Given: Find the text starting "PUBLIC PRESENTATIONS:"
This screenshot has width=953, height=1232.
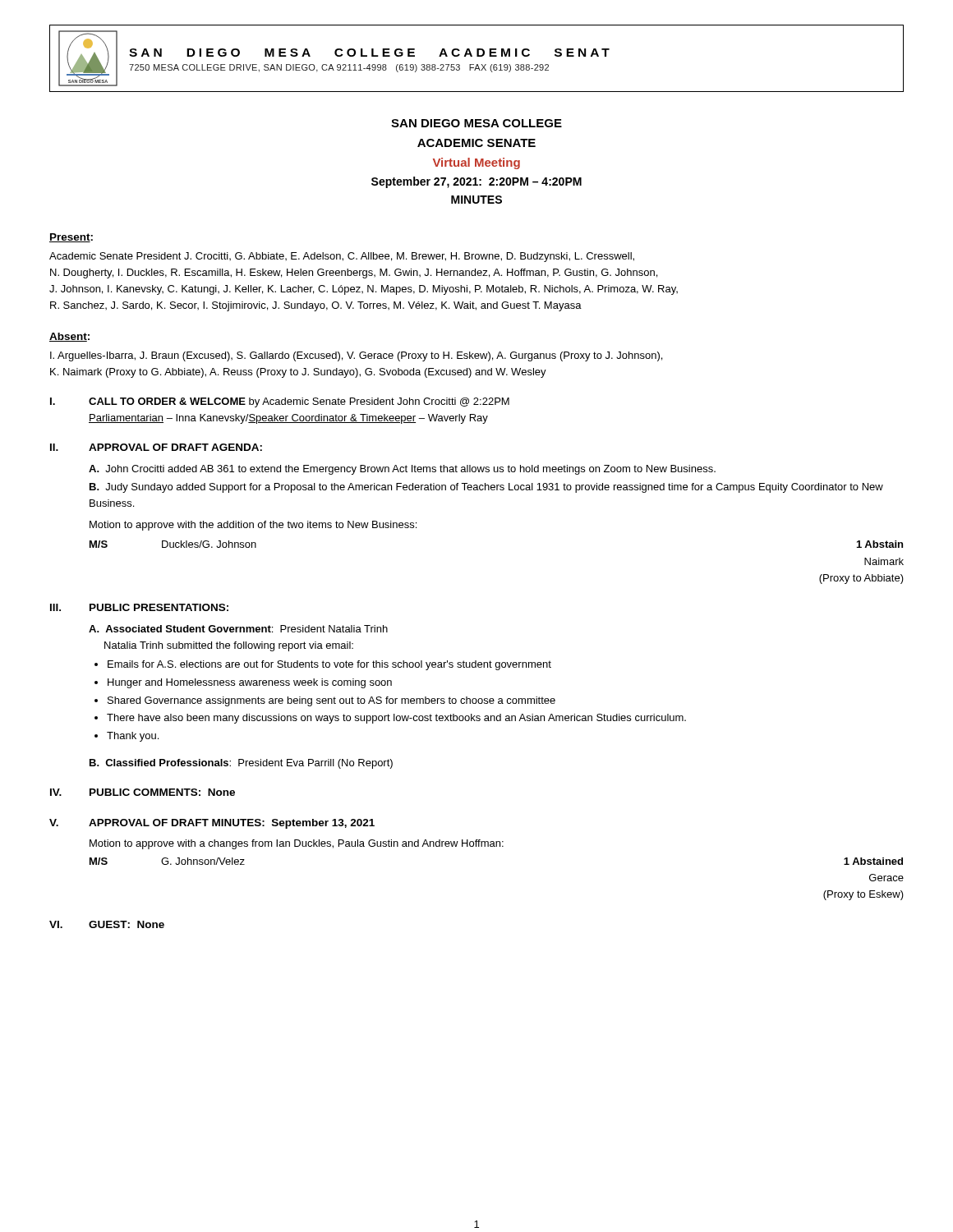Looking at the screenshot, I should (x=159, y=607).
